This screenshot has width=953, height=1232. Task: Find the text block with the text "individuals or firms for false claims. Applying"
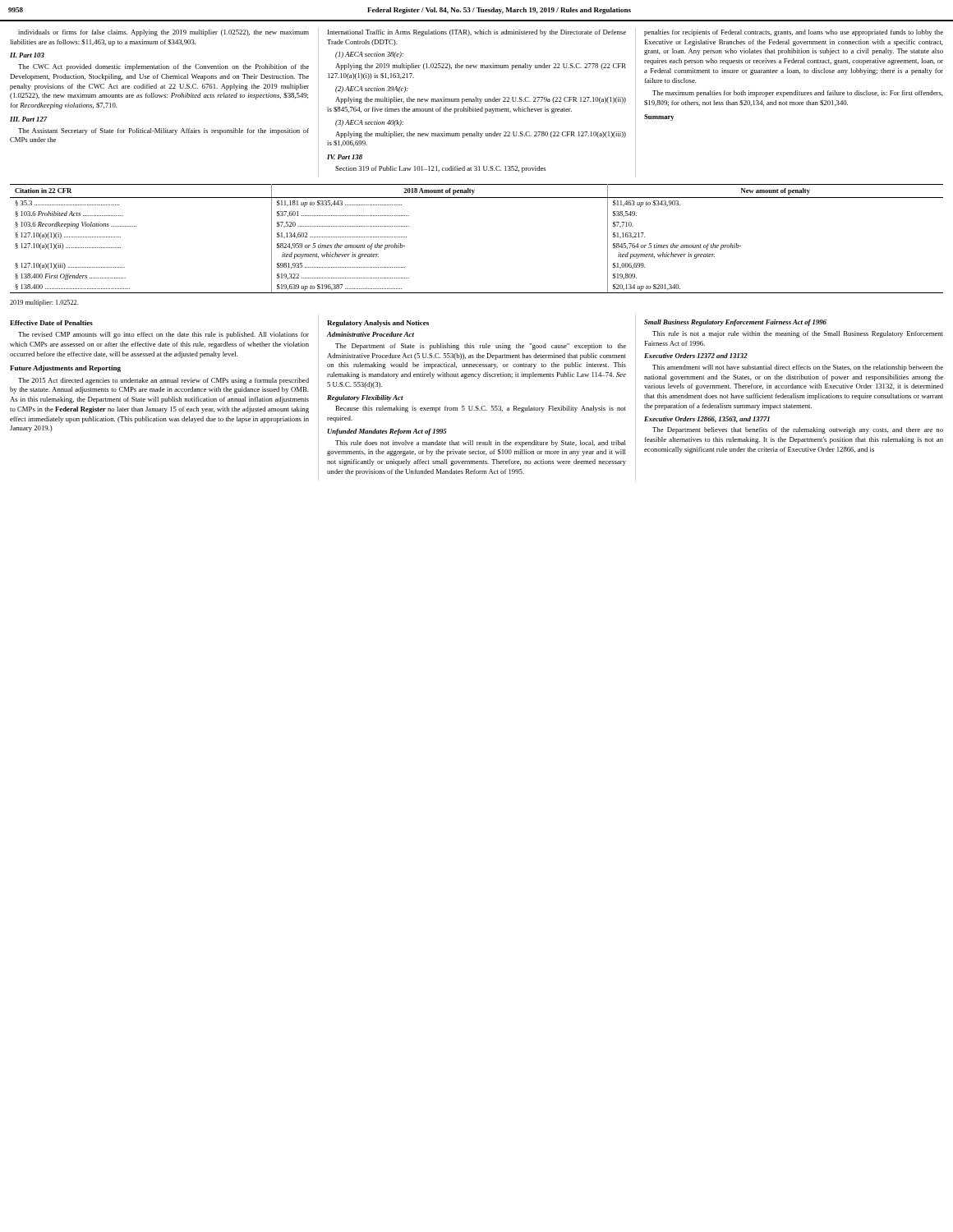(159, 38)
